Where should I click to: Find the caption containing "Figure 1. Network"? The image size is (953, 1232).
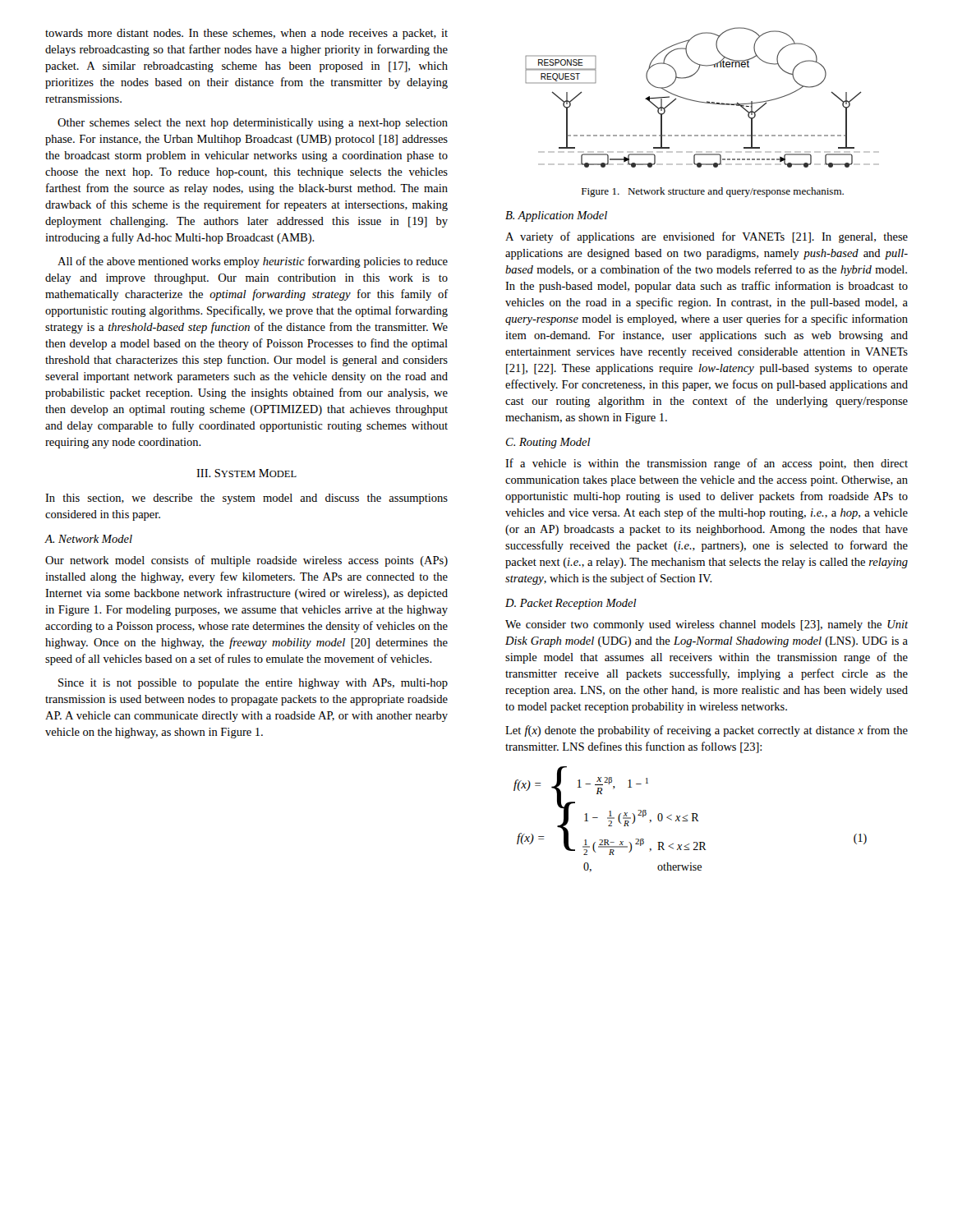pos(707,191)
